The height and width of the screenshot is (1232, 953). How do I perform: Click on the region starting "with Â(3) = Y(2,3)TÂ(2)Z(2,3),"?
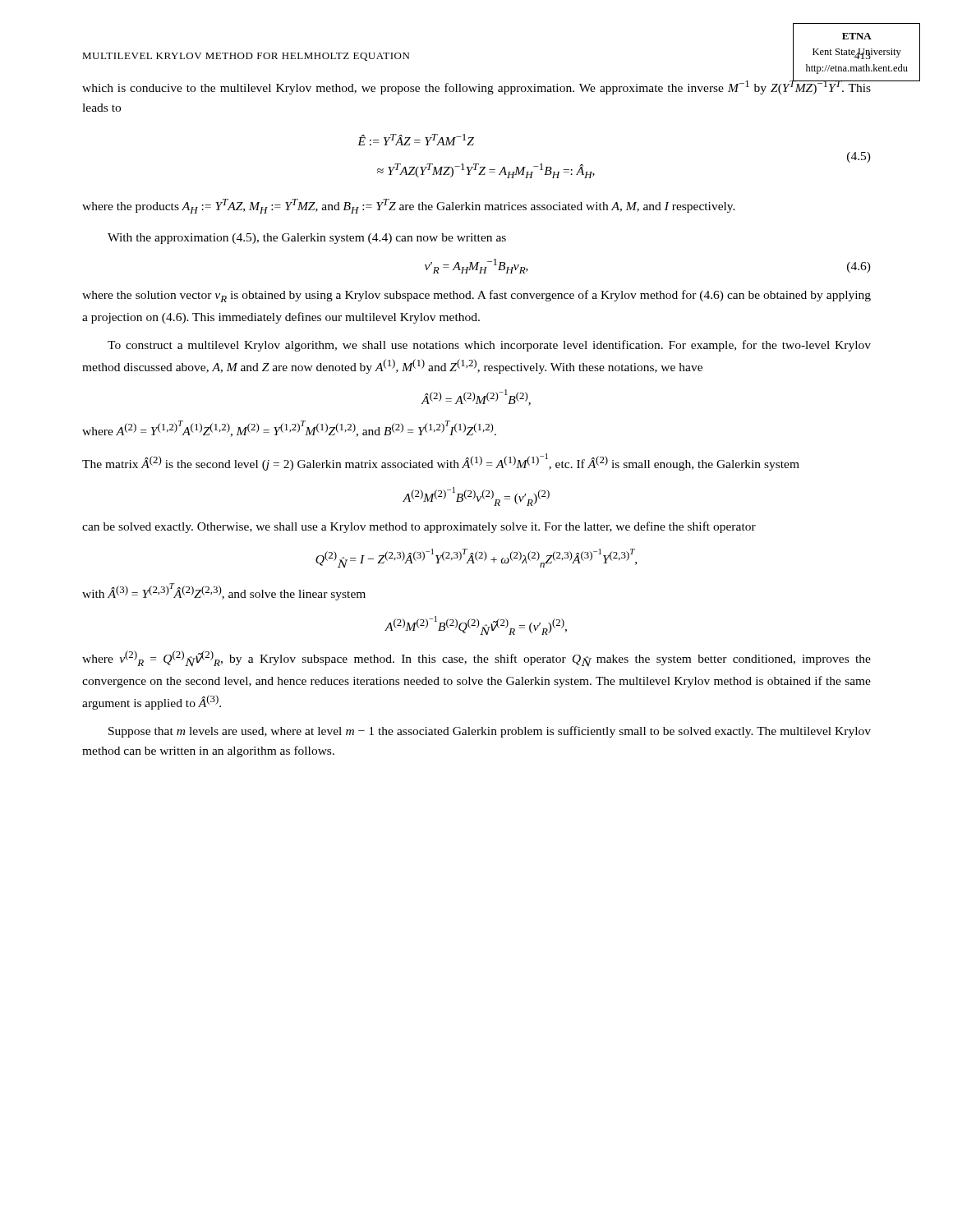tap(224, 592)
